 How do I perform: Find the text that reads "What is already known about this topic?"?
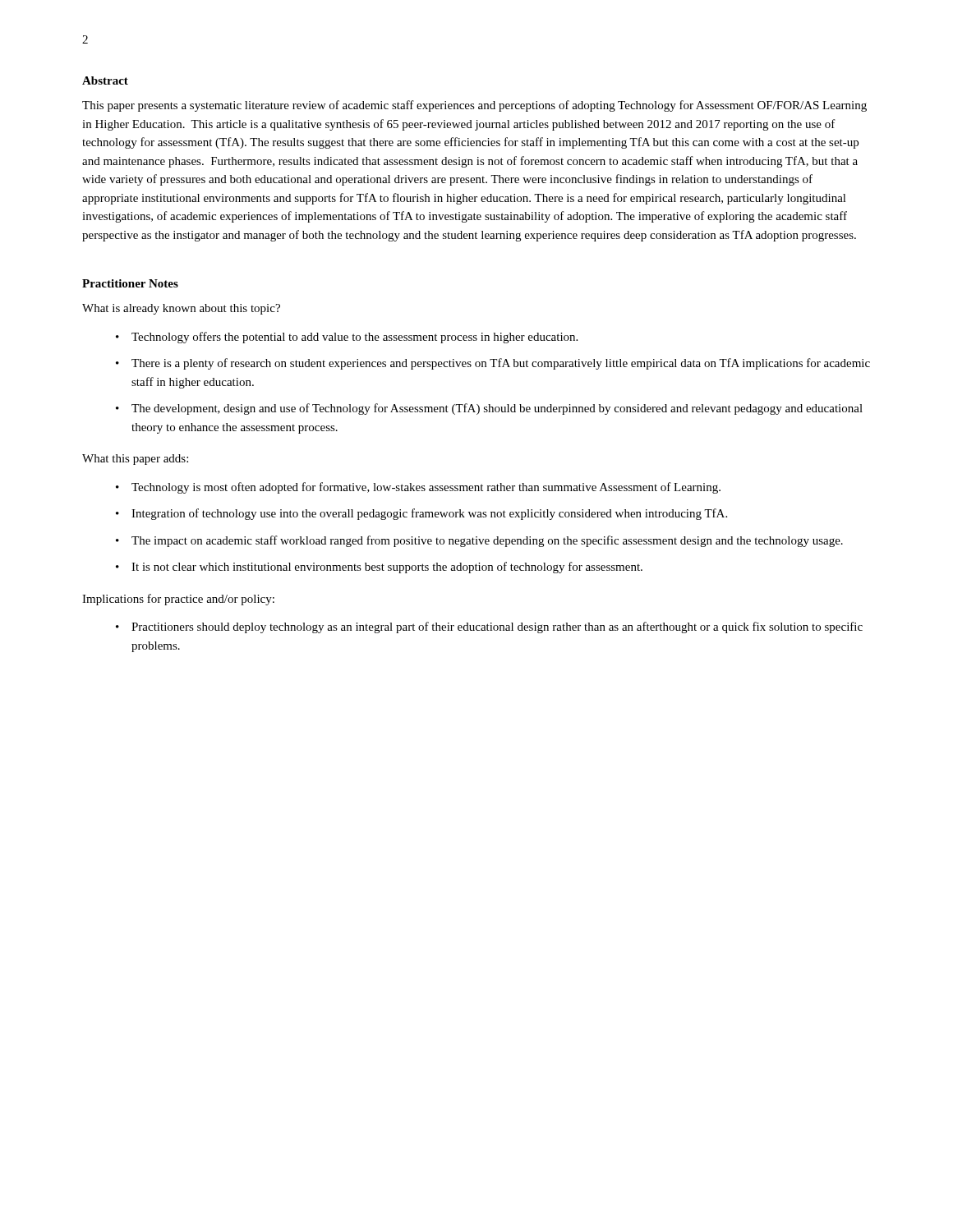click(181, 308)
